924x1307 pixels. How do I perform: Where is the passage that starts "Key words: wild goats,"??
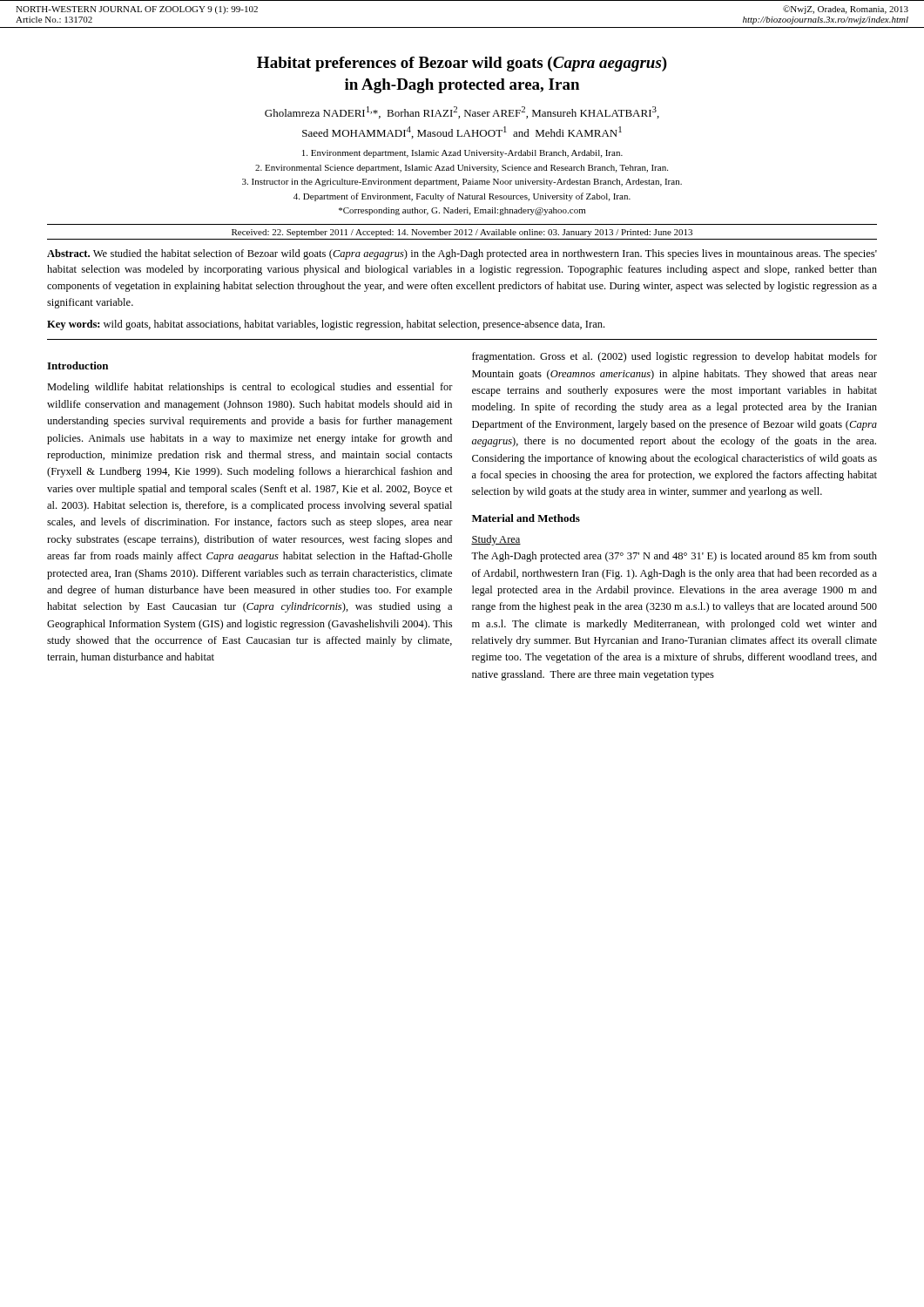(326, 324)
